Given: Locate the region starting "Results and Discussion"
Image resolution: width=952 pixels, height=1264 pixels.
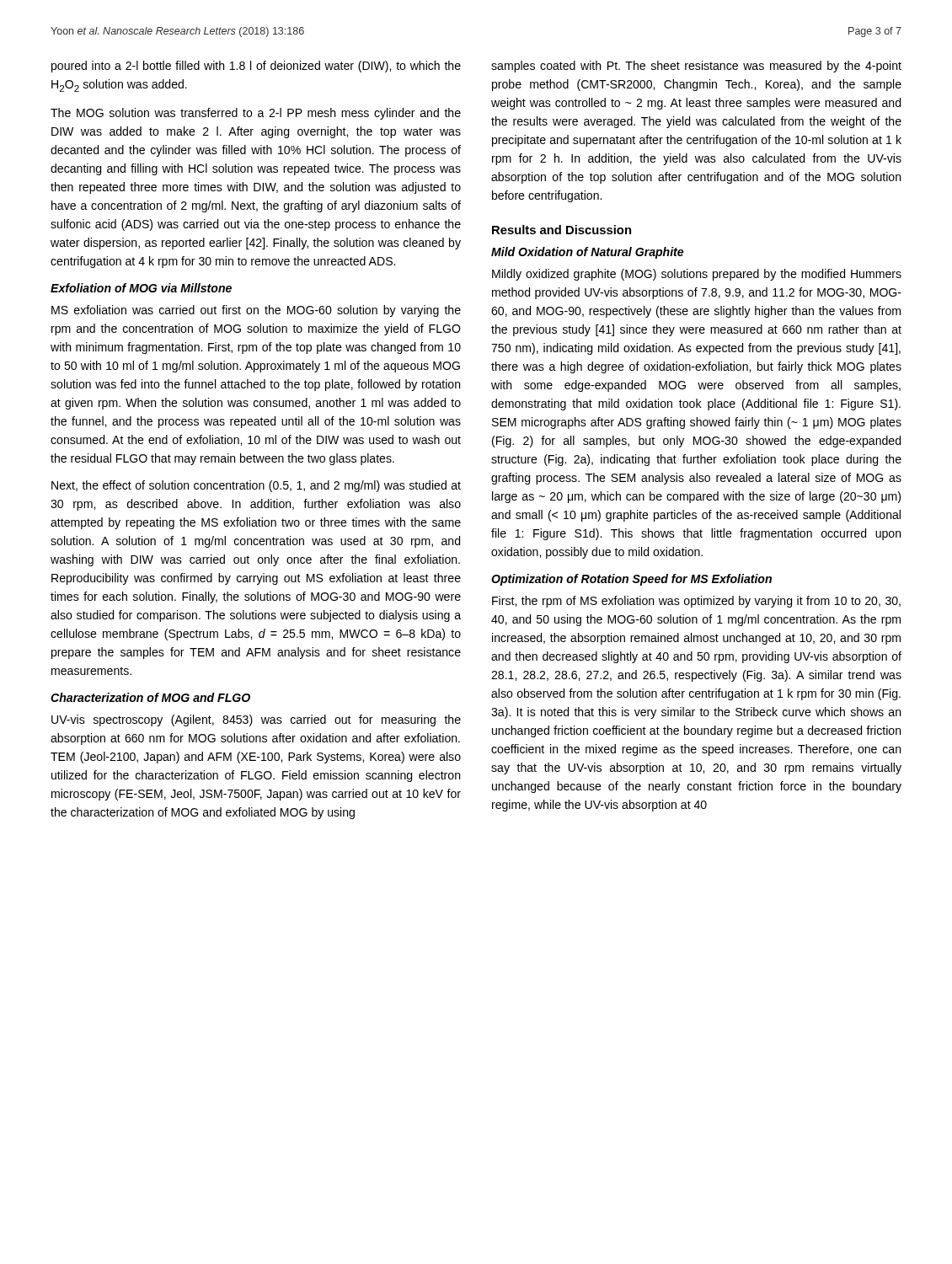Looking at the screenshot, I should 561,230.
